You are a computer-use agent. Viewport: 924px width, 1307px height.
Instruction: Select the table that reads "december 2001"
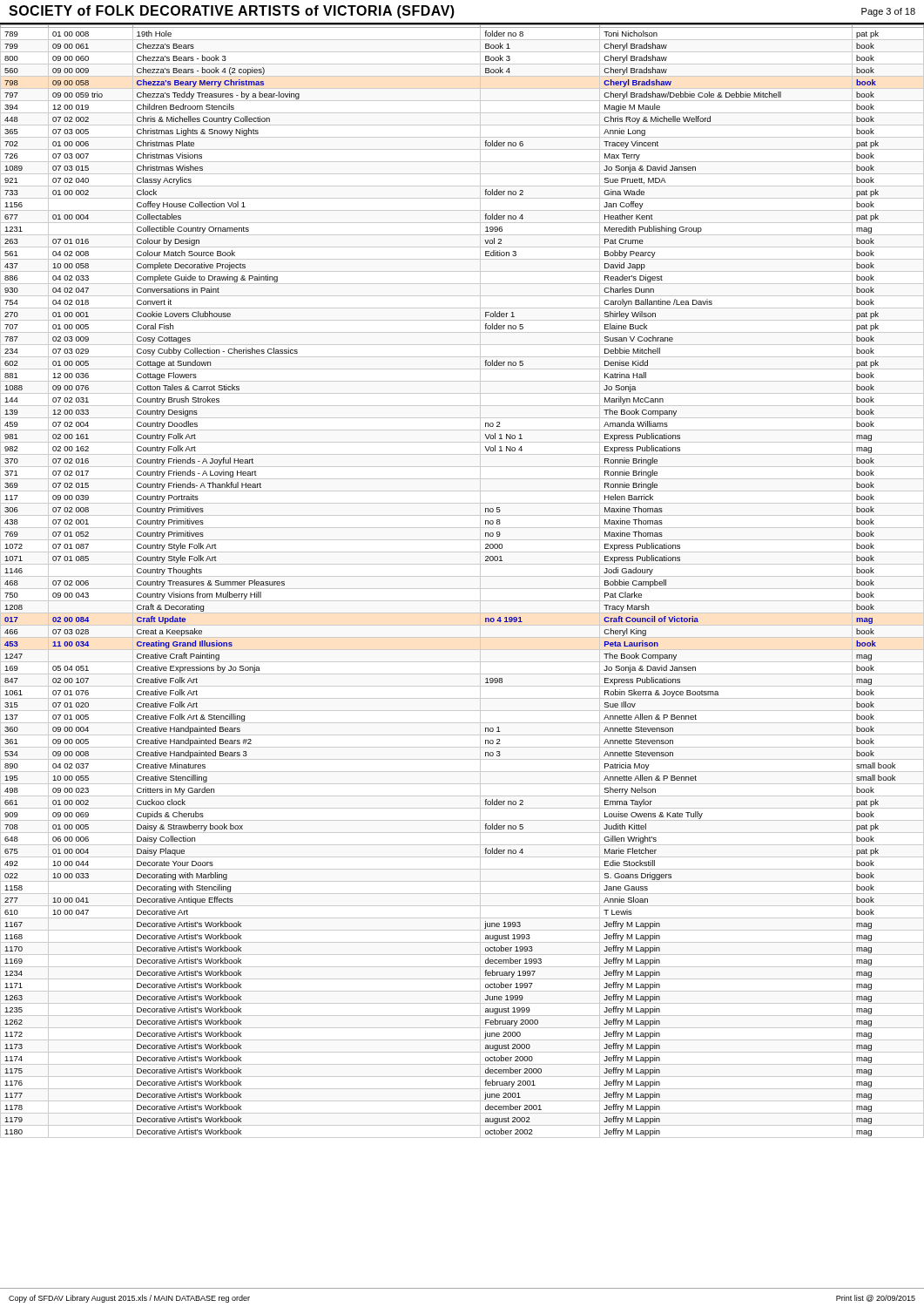tap(462, 656)
